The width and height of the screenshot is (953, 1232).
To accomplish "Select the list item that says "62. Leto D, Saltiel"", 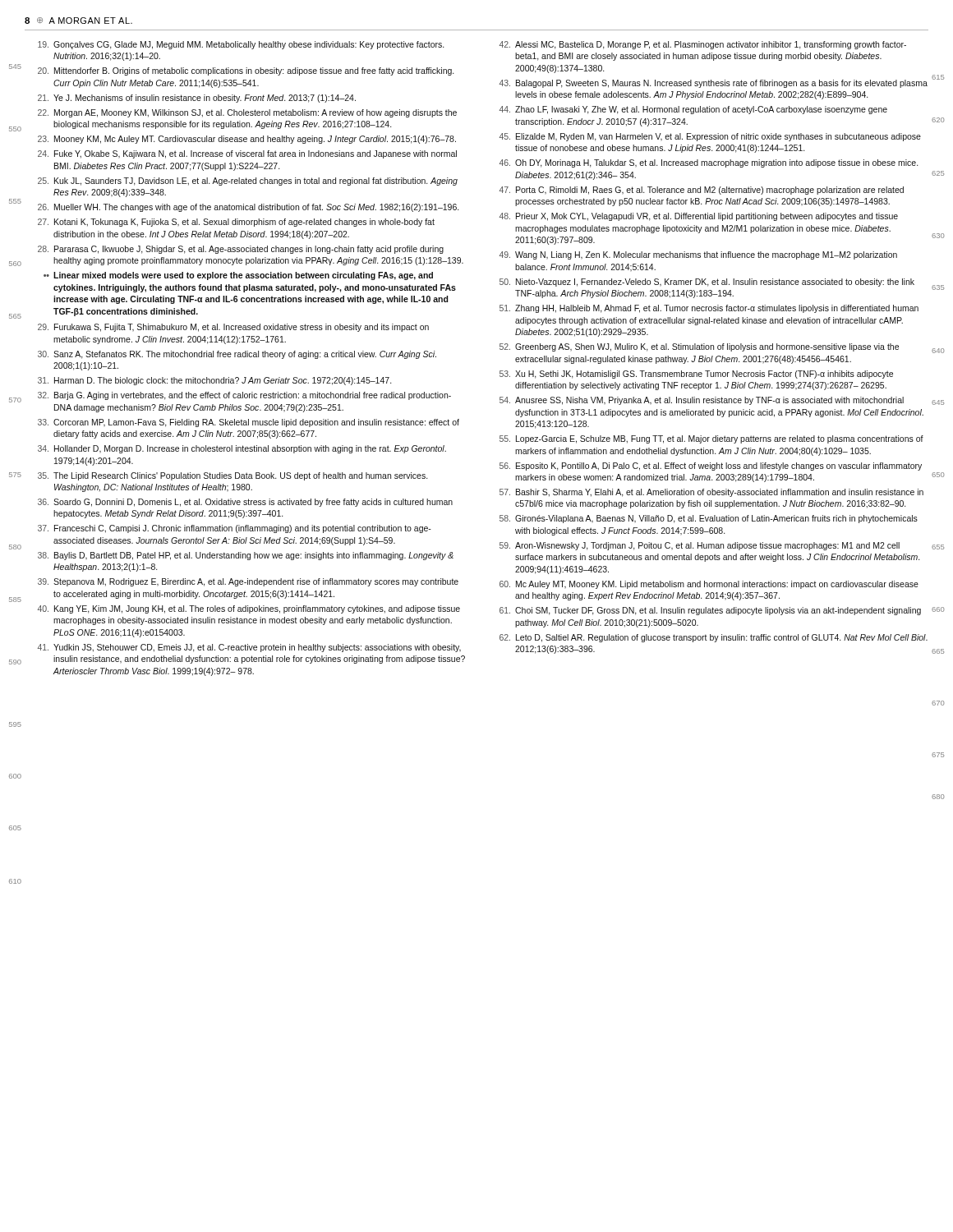I will click(707, 643).
